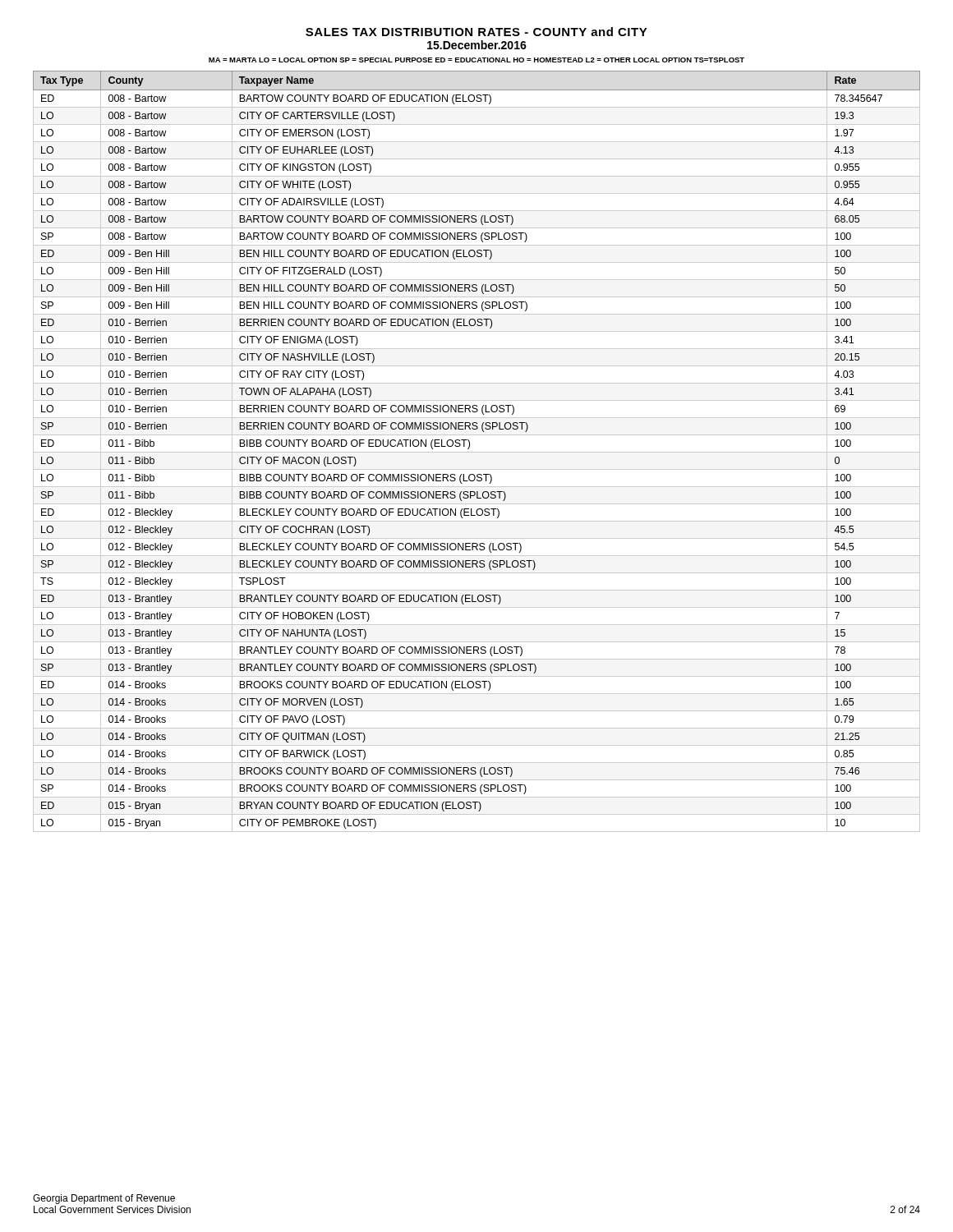Select the element starting "SALES TAX DISTRIBUTION RATES"
Viewport: 953px width, 1232px height.
tap(476, 38)
